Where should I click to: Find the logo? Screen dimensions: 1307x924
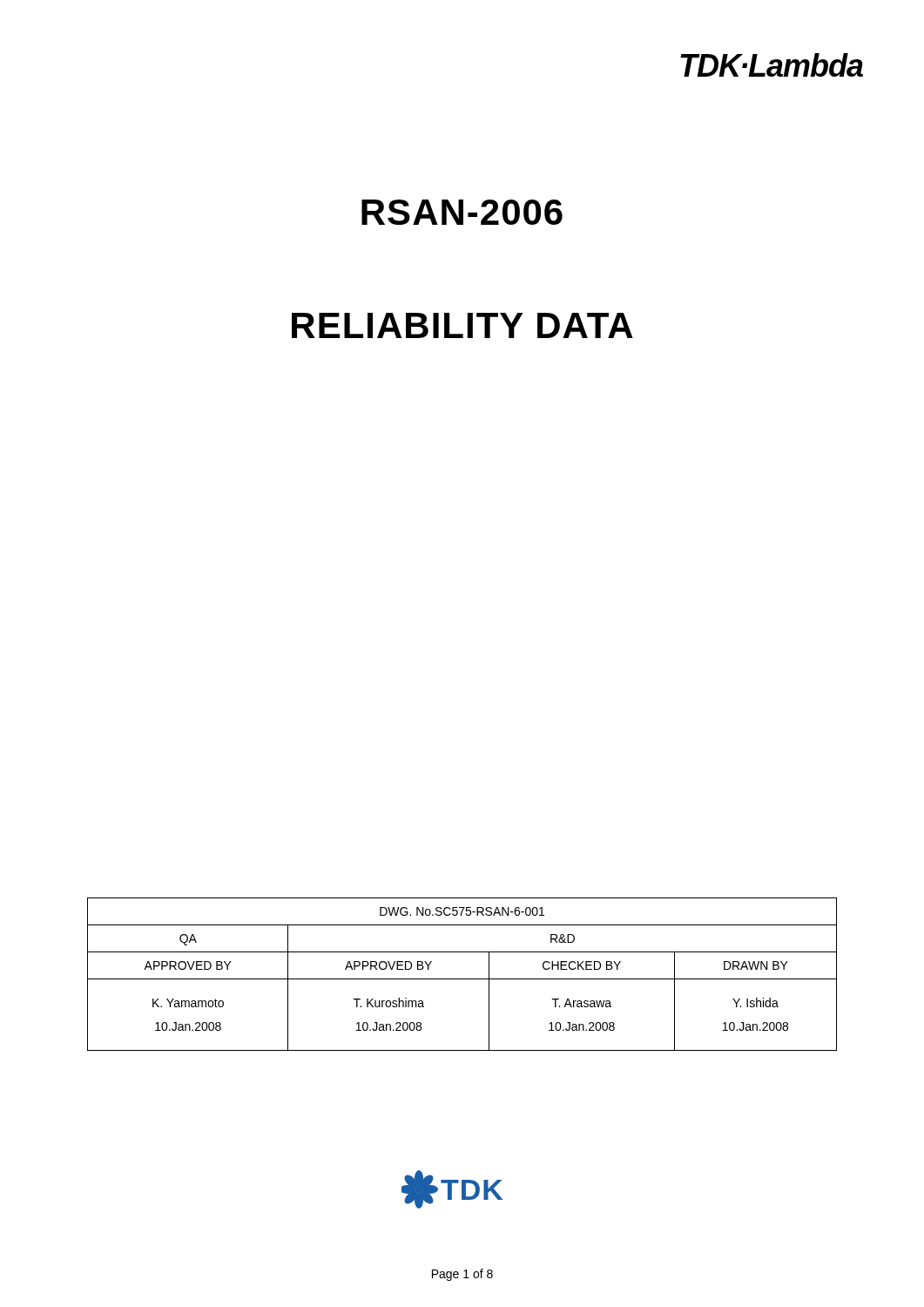[x=462, y=1191]
